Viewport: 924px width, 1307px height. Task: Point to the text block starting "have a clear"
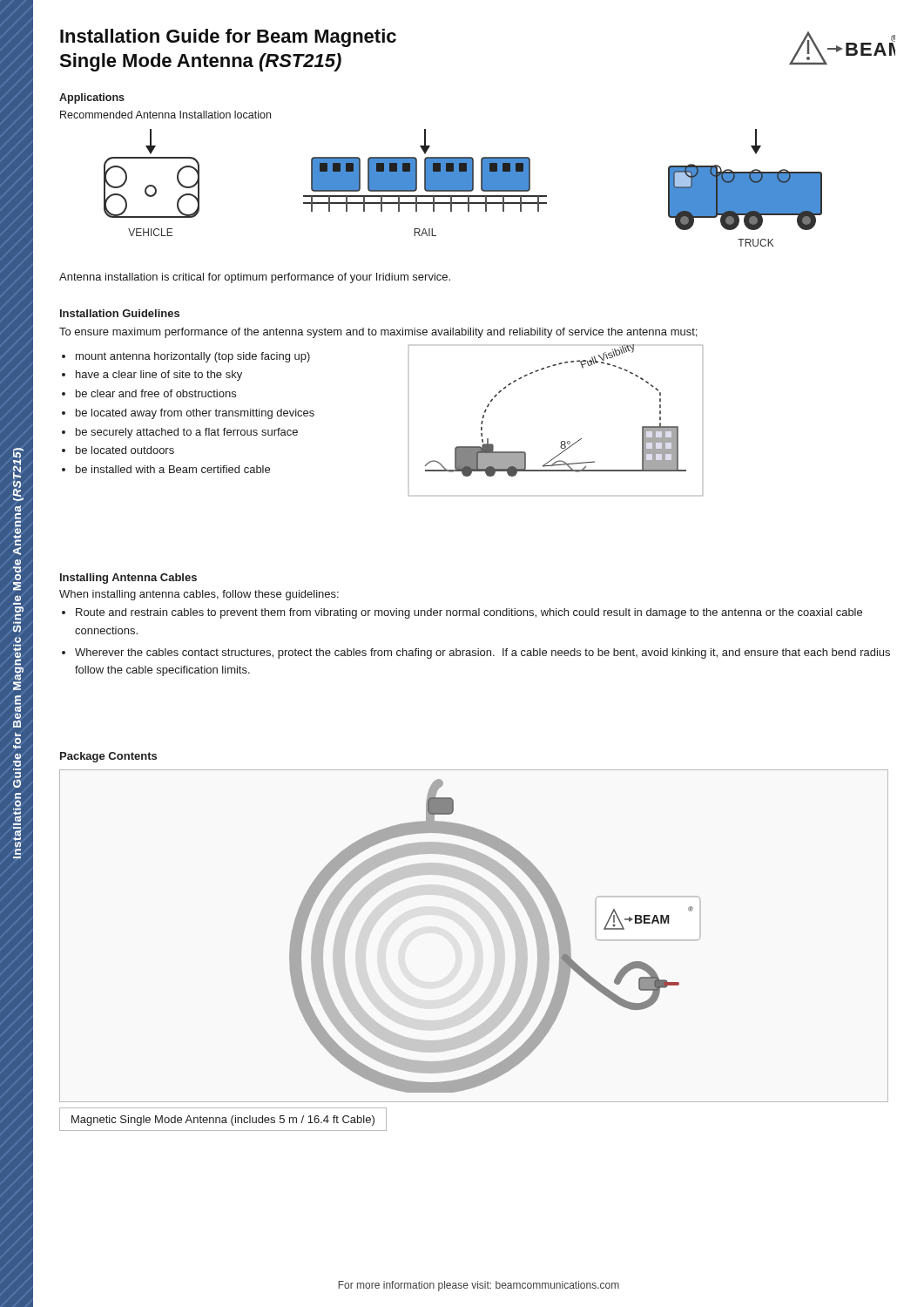(159, 374)
